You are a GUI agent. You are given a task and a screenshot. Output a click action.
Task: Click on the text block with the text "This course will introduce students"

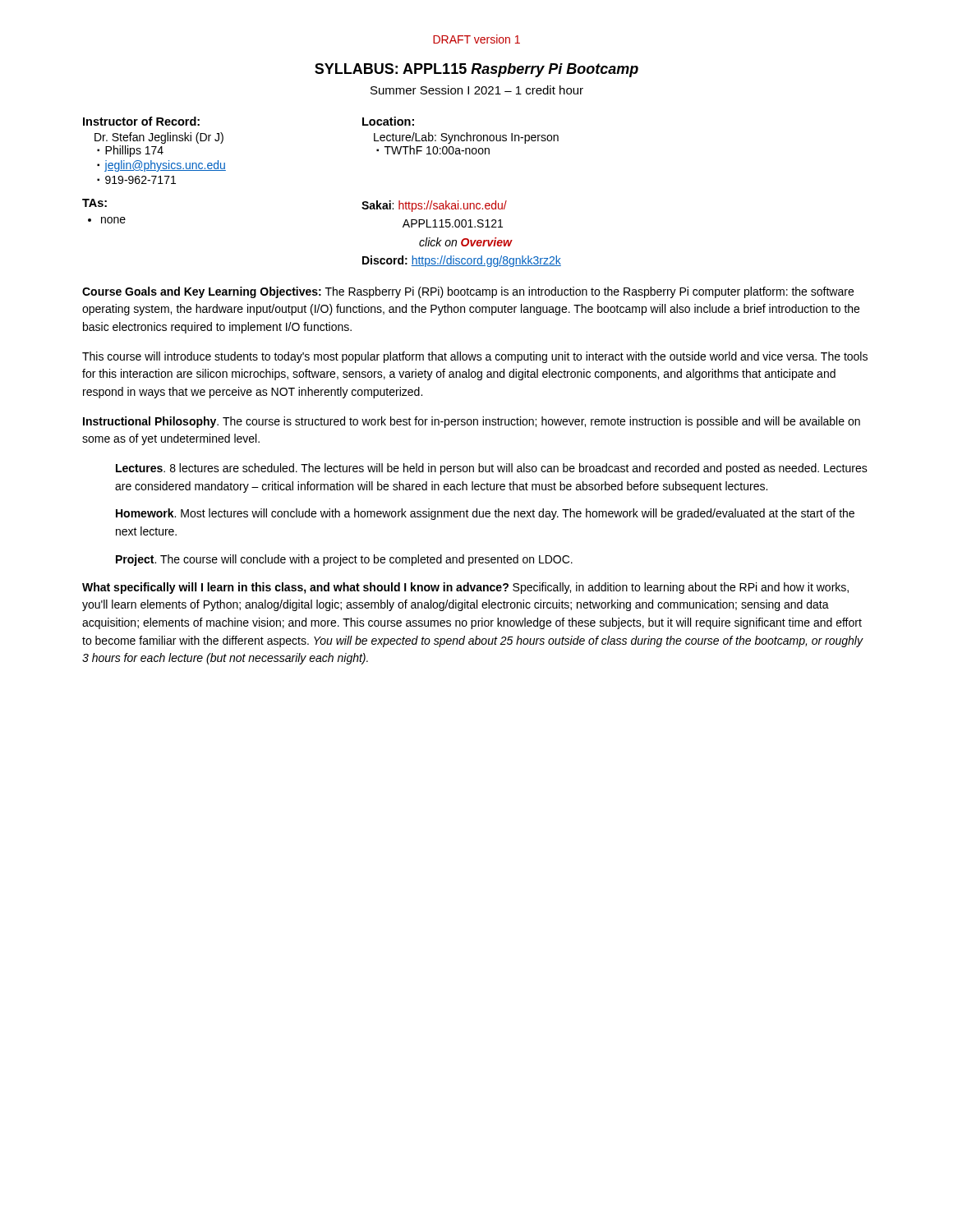[x=475, y=374]
